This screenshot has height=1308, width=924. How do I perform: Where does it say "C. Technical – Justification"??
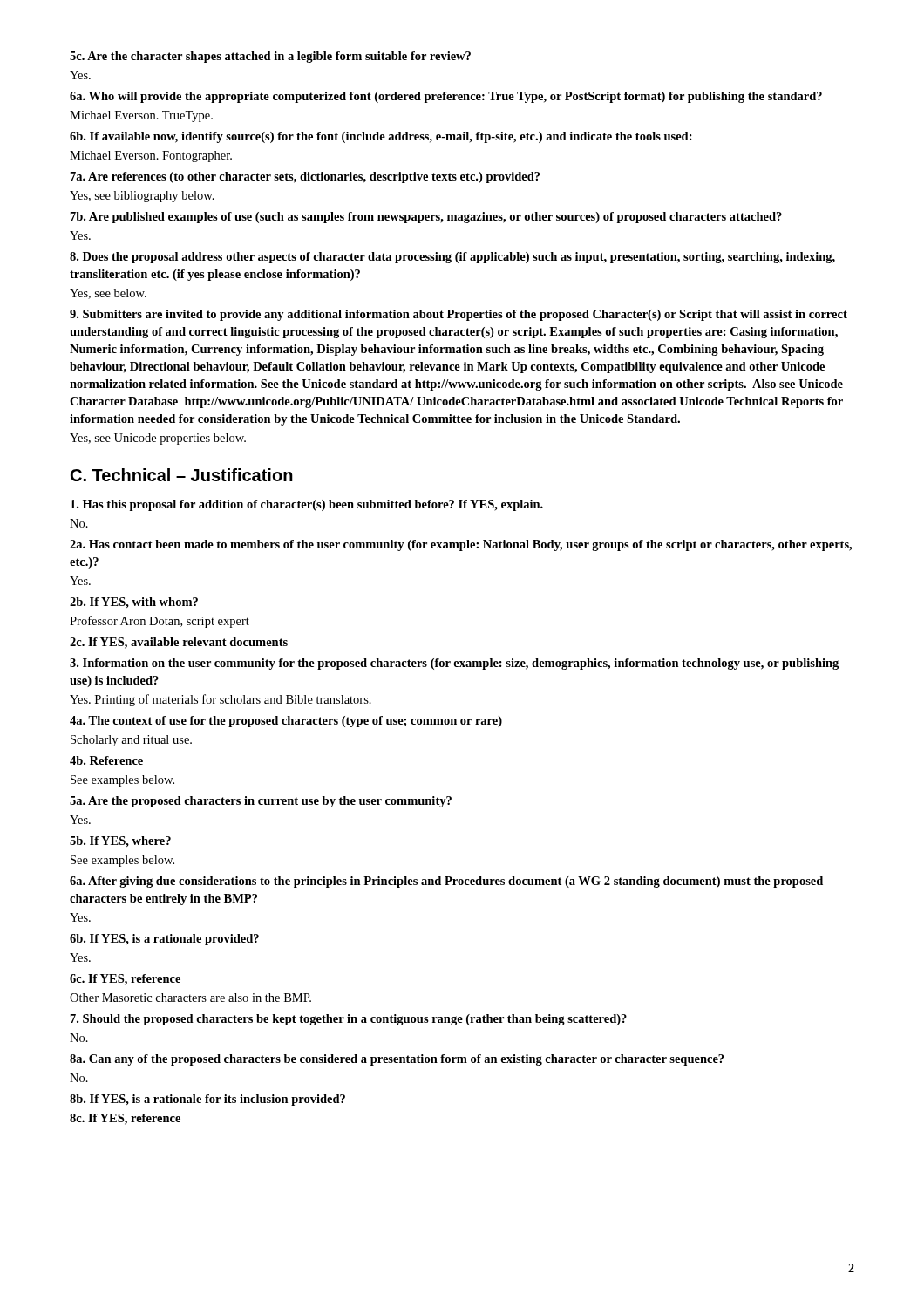tap(181, 475)
